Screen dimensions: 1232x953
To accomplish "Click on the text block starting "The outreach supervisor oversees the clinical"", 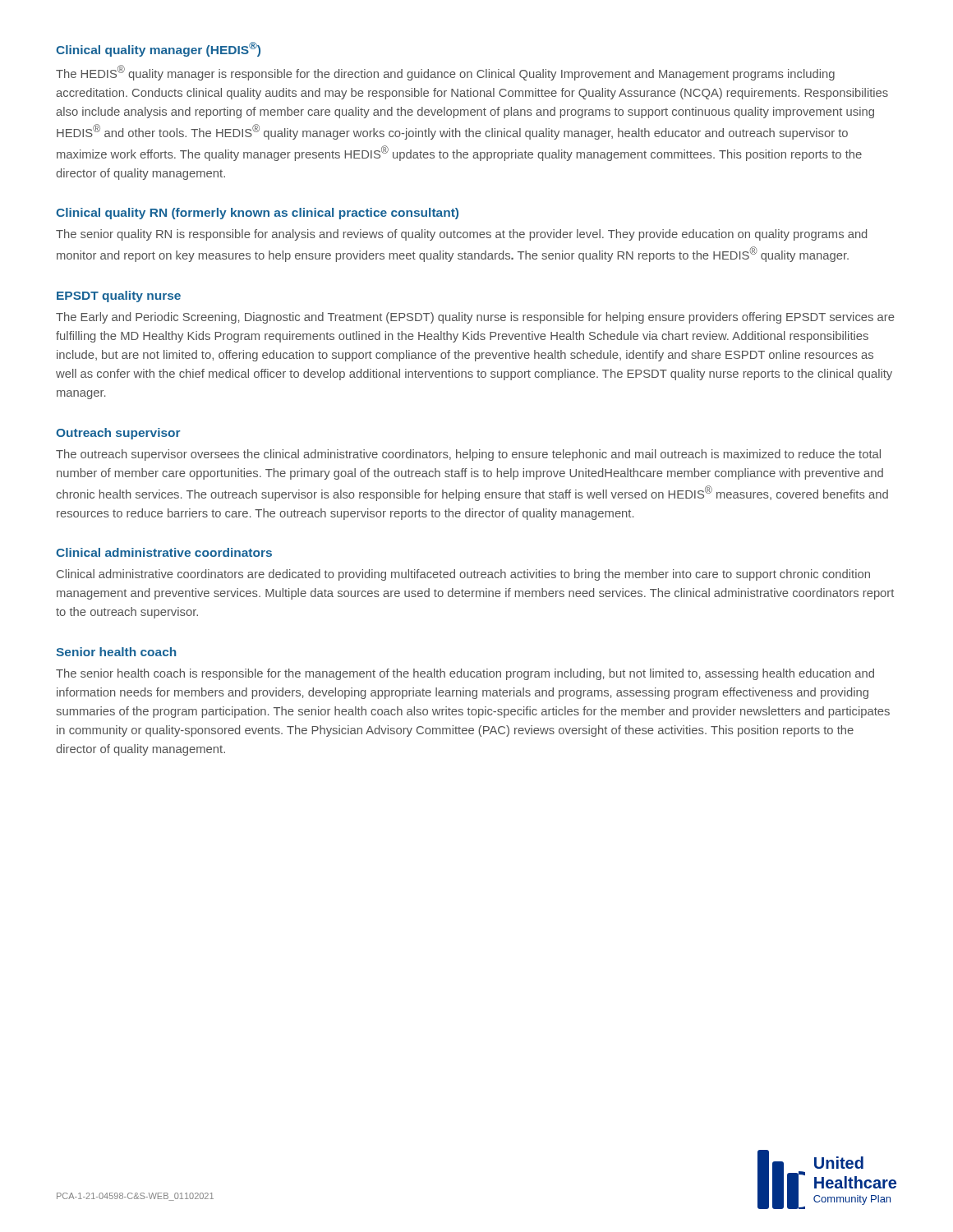I will point(472,483).
